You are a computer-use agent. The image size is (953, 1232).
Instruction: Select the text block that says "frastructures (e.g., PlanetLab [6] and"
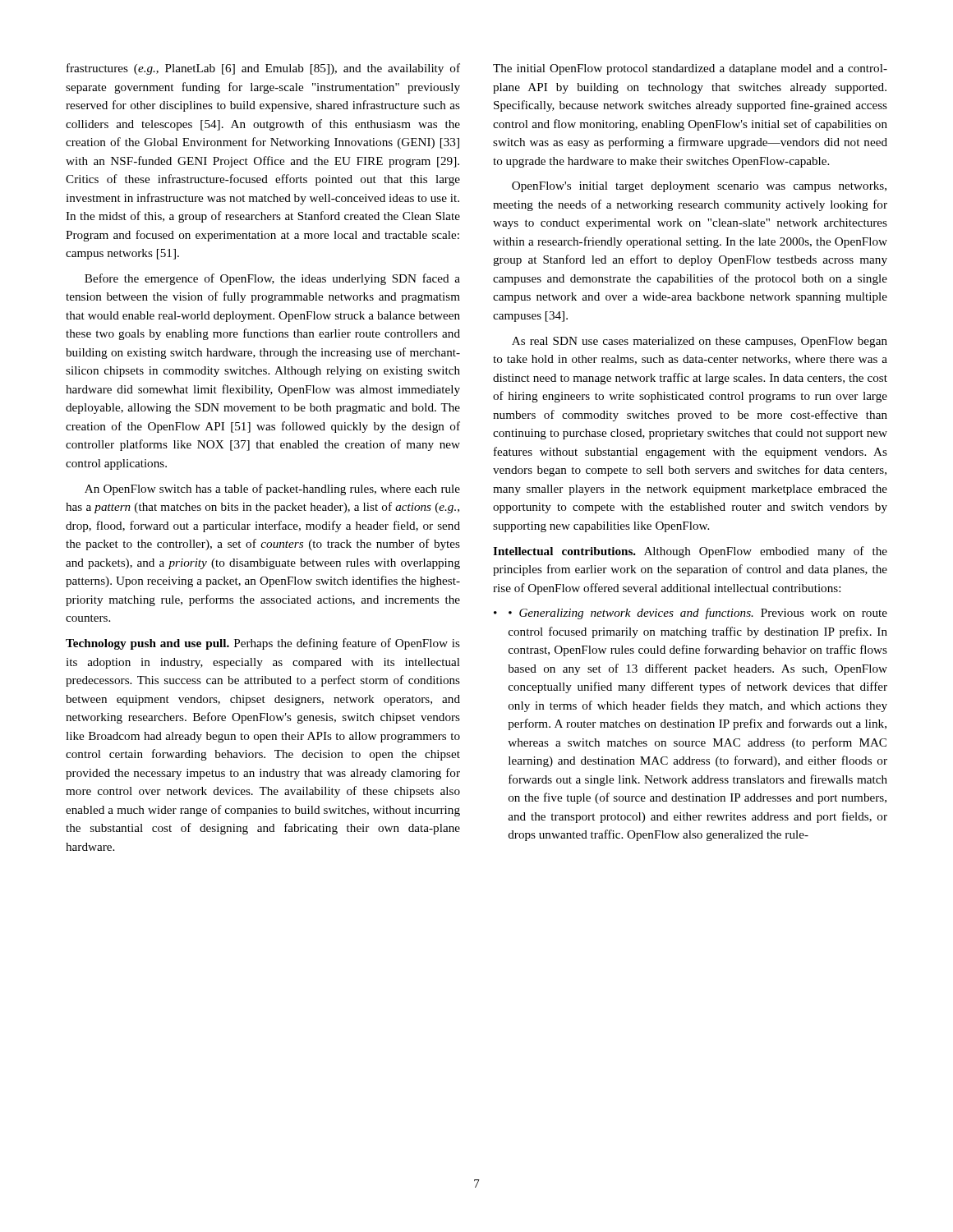[x=263, y=161]
